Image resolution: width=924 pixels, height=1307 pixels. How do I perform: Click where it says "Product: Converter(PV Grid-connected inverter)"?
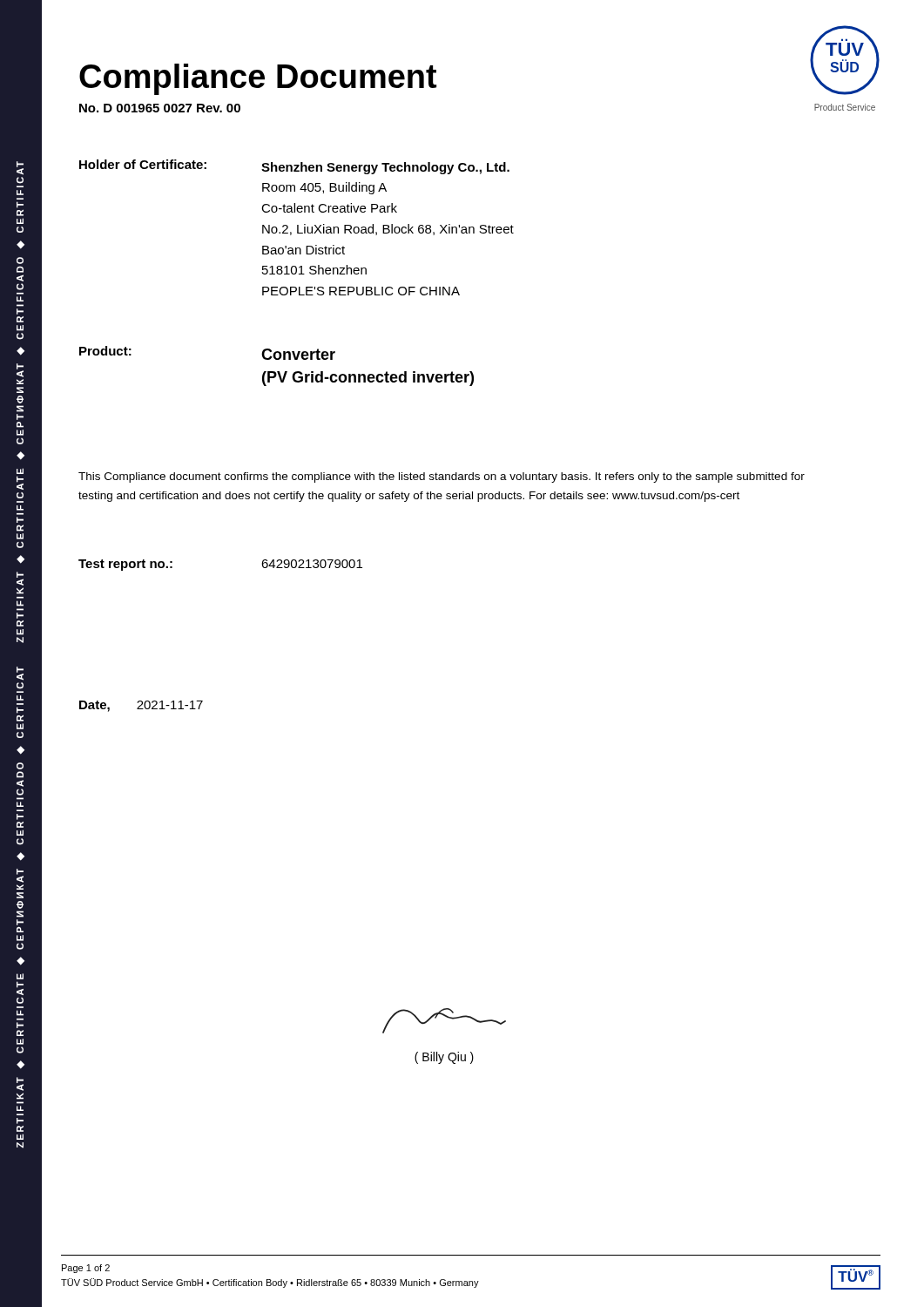[277, 366]
